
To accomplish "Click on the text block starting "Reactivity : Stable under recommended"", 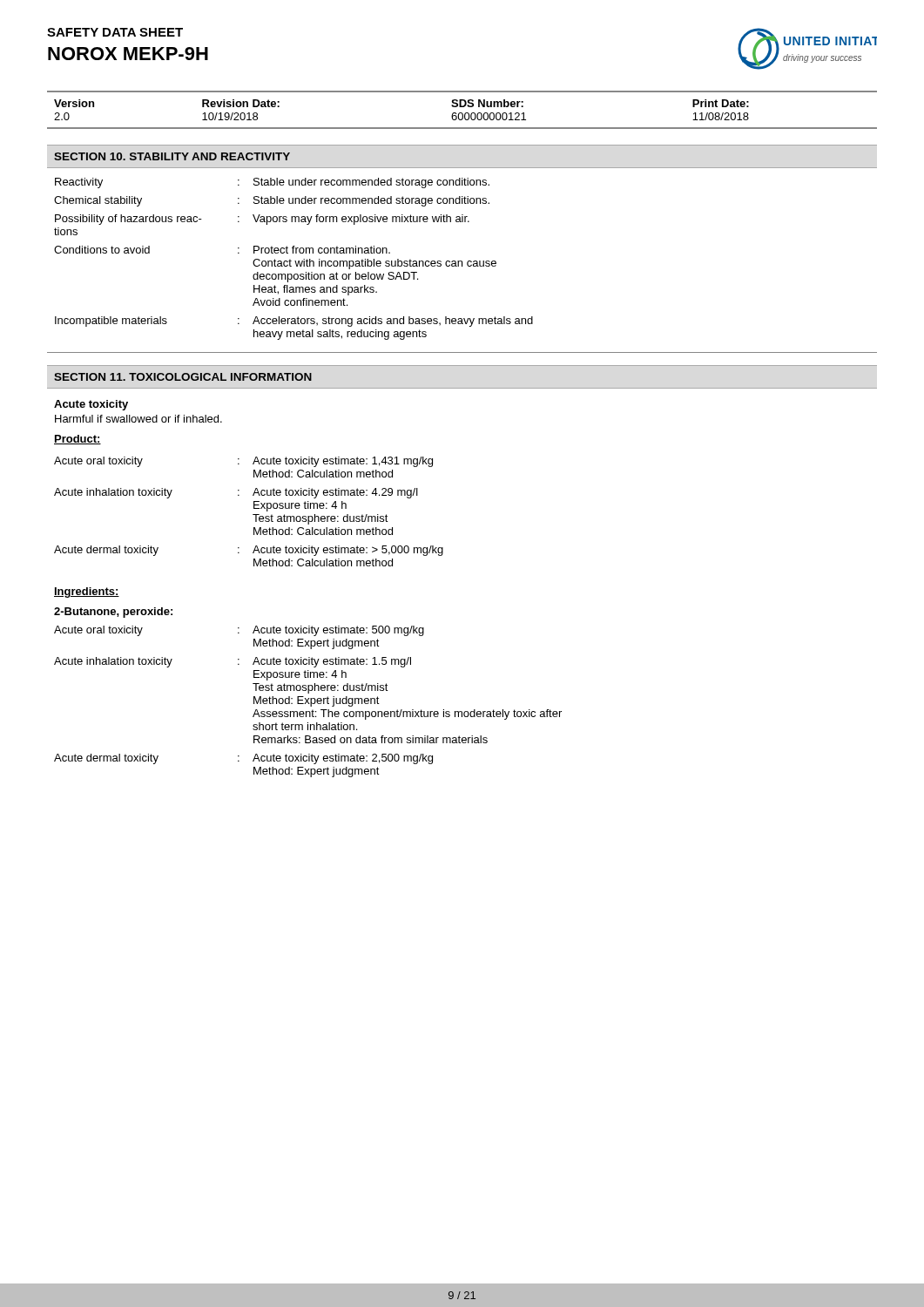I will click(x=462, y=182).
